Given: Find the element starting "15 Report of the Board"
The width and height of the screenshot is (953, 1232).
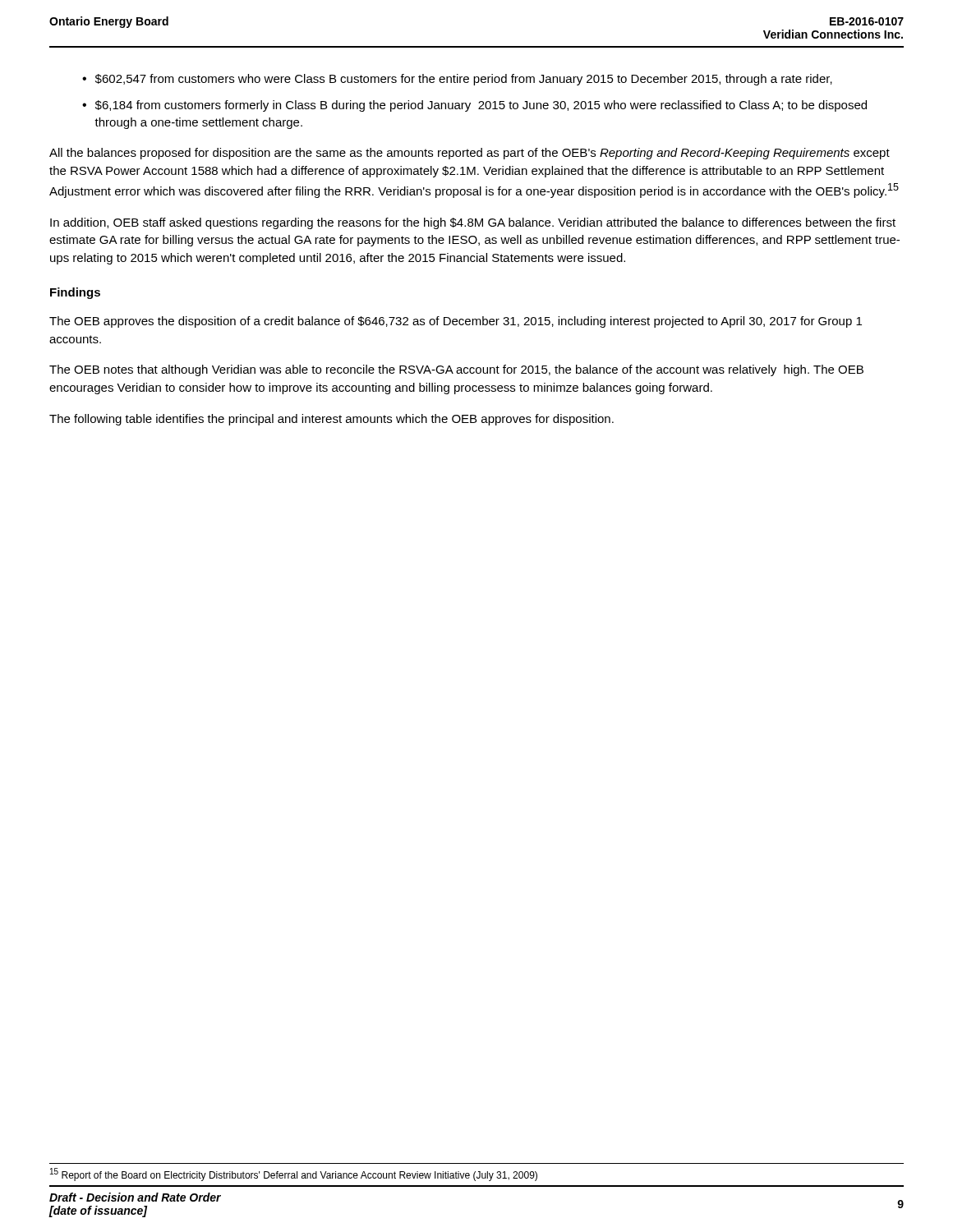Looking at the screenshot, I should pyautogui.click(x=294, y=1174).
